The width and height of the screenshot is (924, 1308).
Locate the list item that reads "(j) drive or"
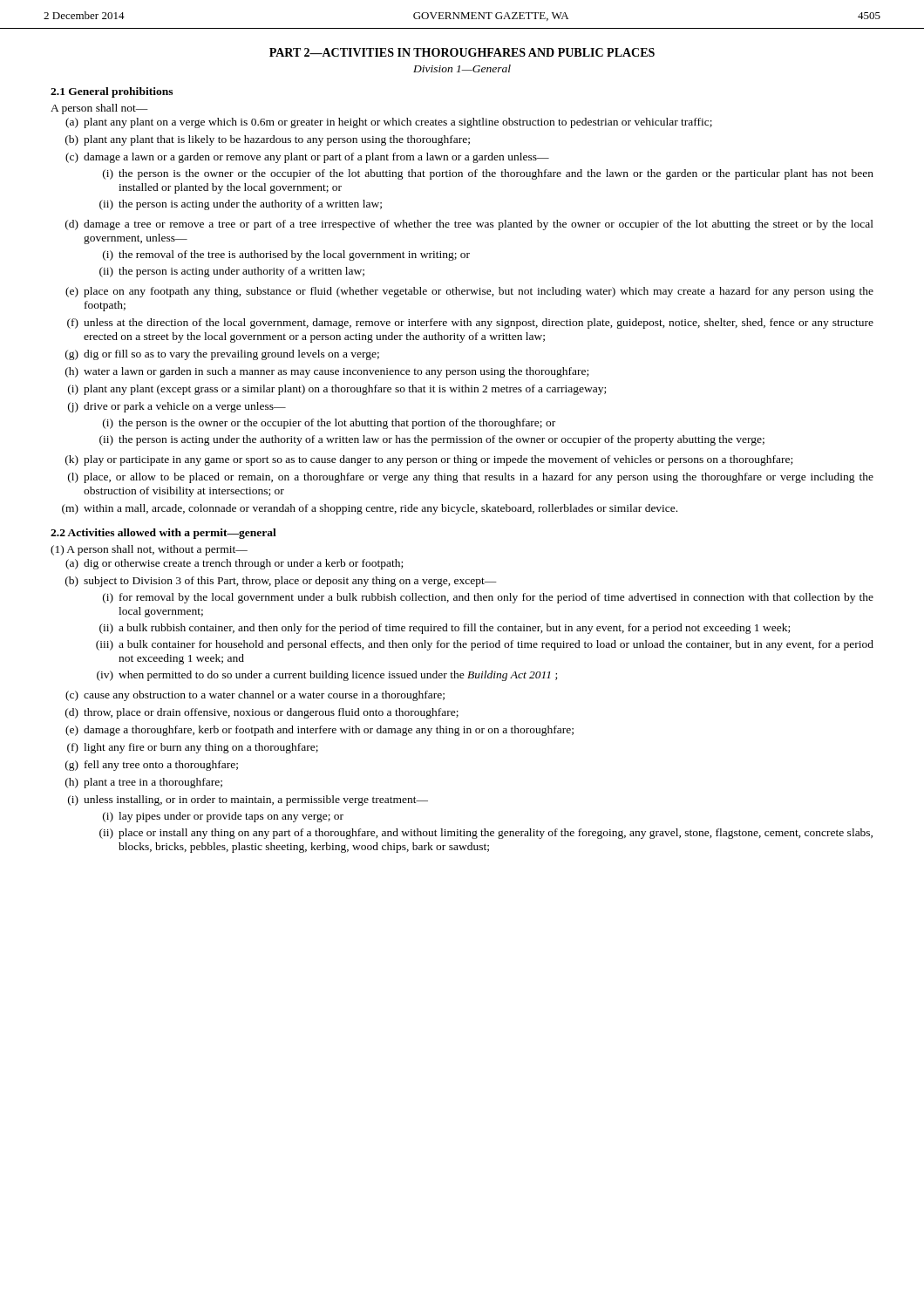click(x=462, y=424)
